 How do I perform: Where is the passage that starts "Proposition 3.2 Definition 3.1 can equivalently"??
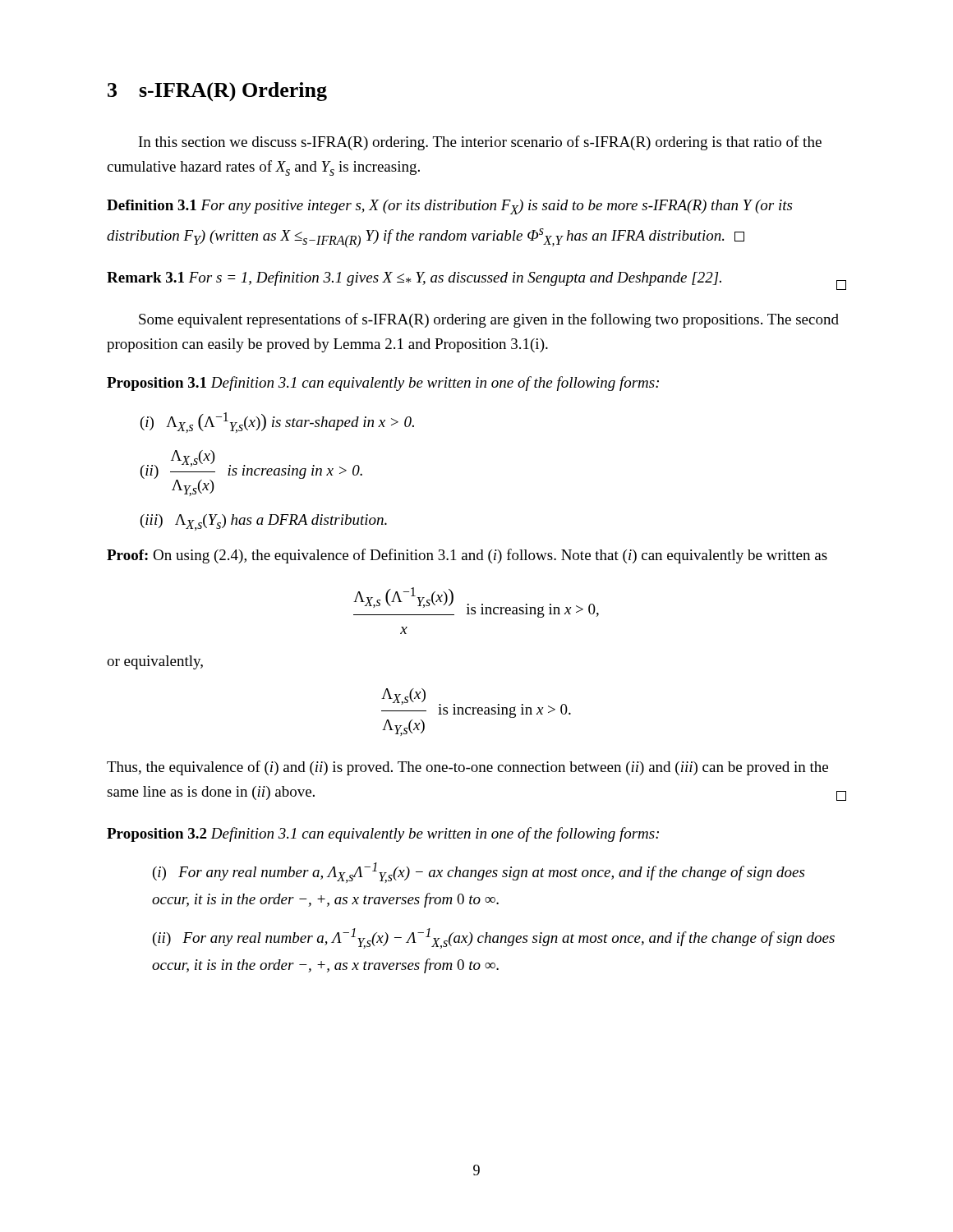[x=476, y=834]
